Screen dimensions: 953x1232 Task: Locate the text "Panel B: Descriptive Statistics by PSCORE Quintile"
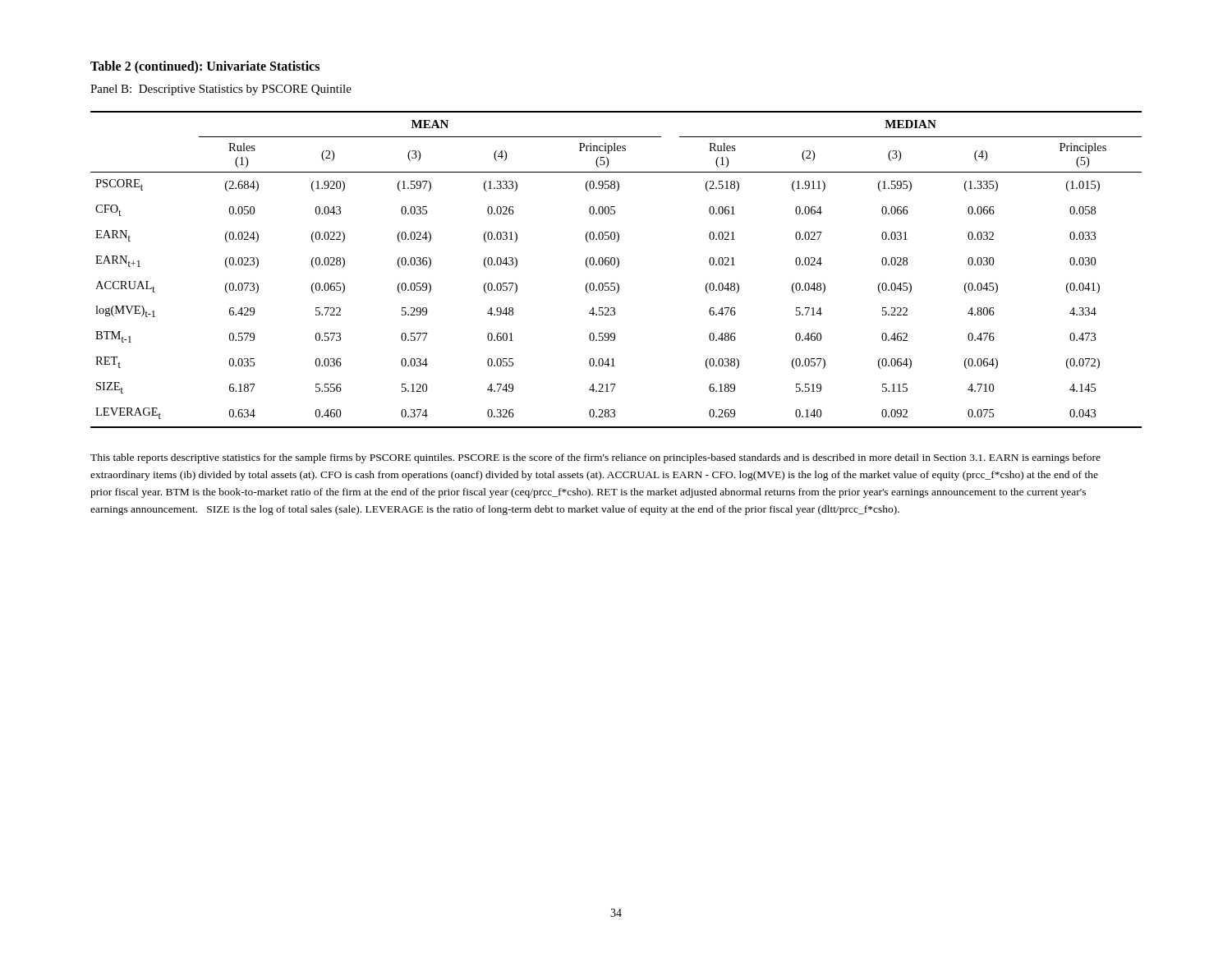pyautogui.click(x=221, y=89)
